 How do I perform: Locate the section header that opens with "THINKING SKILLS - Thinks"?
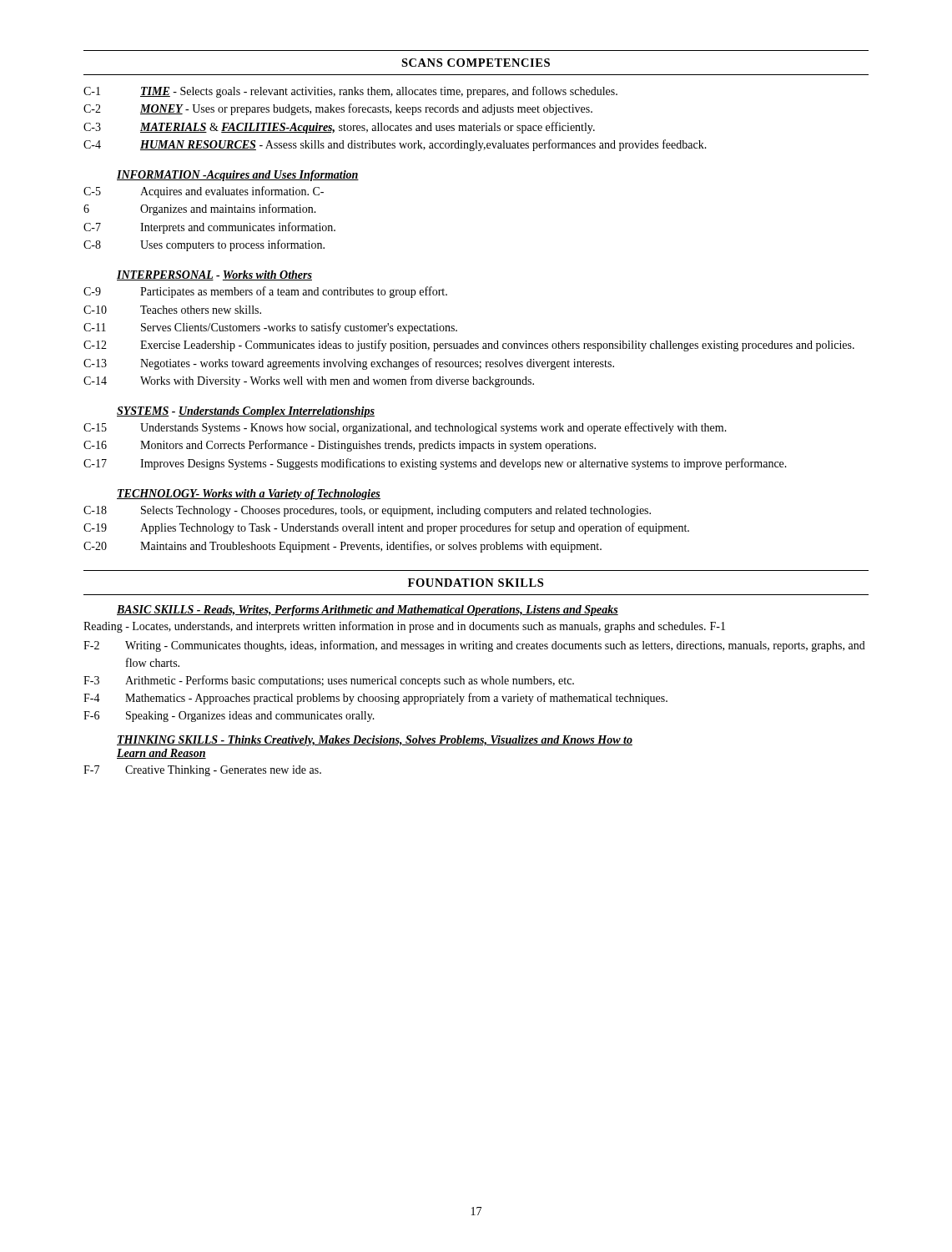[x=375, y=746]
